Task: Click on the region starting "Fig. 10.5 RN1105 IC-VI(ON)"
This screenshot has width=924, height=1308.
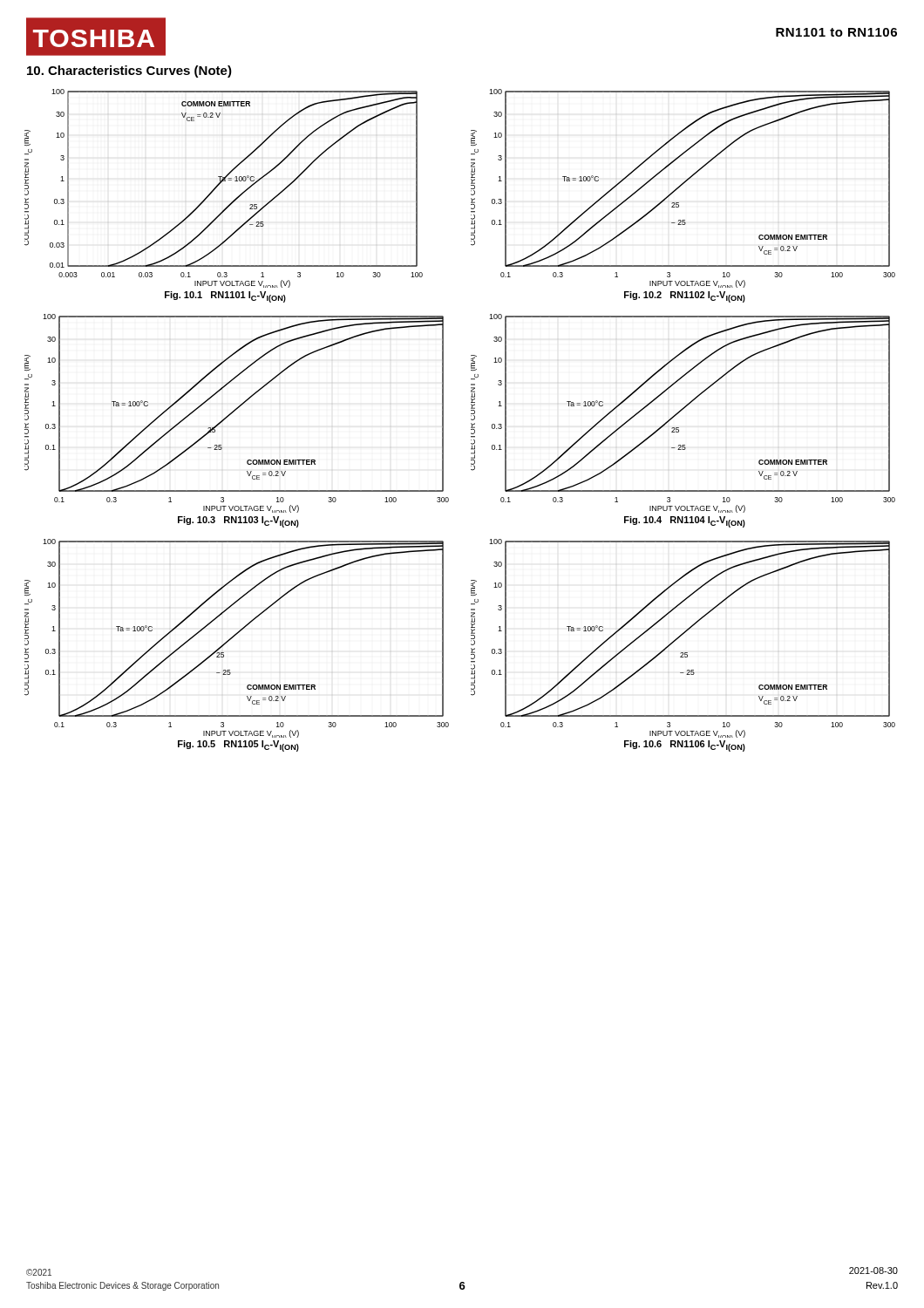Action: click(x=238, y=745)
